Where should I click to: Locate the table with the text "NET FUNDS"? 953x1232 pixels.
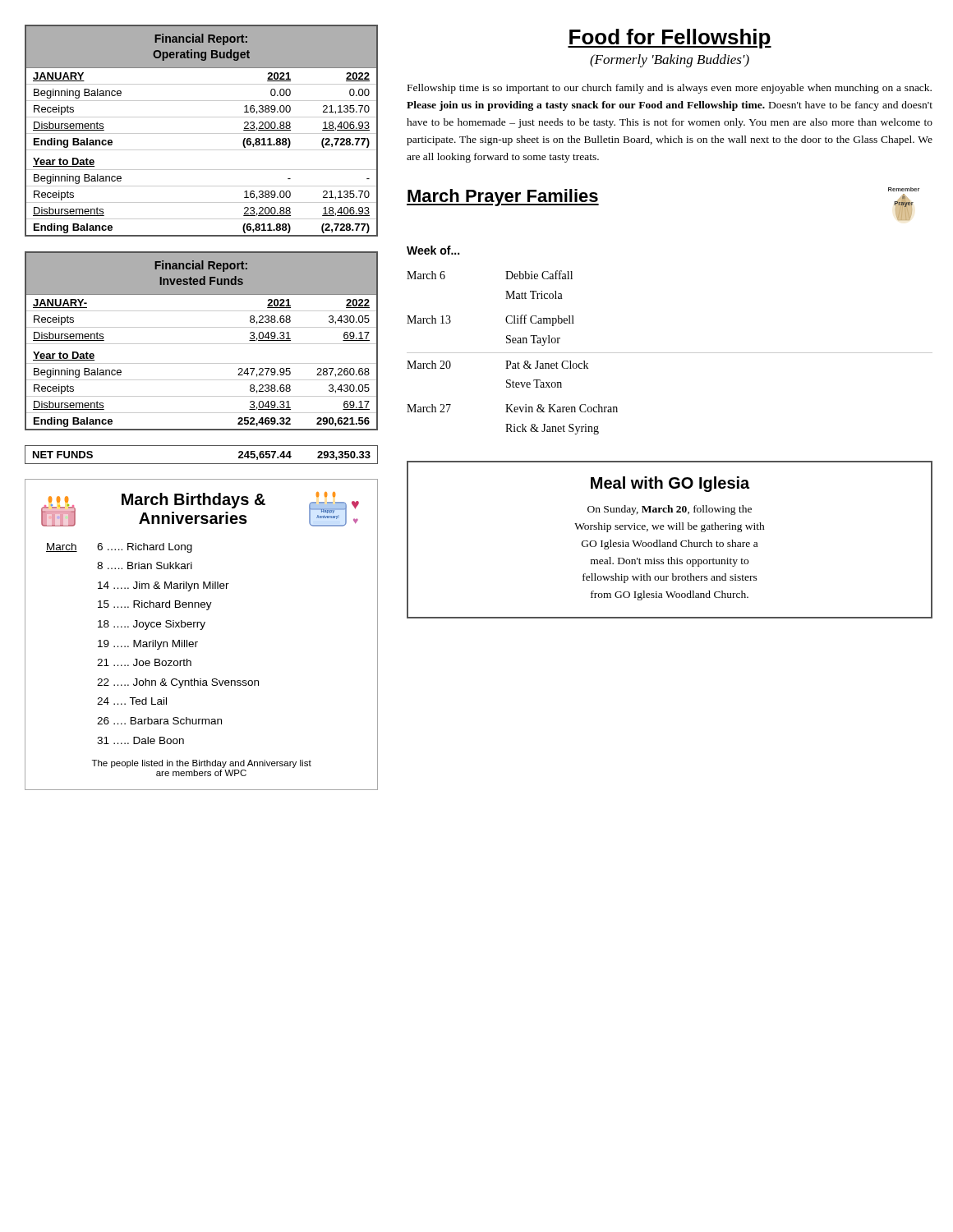point(201,454)
